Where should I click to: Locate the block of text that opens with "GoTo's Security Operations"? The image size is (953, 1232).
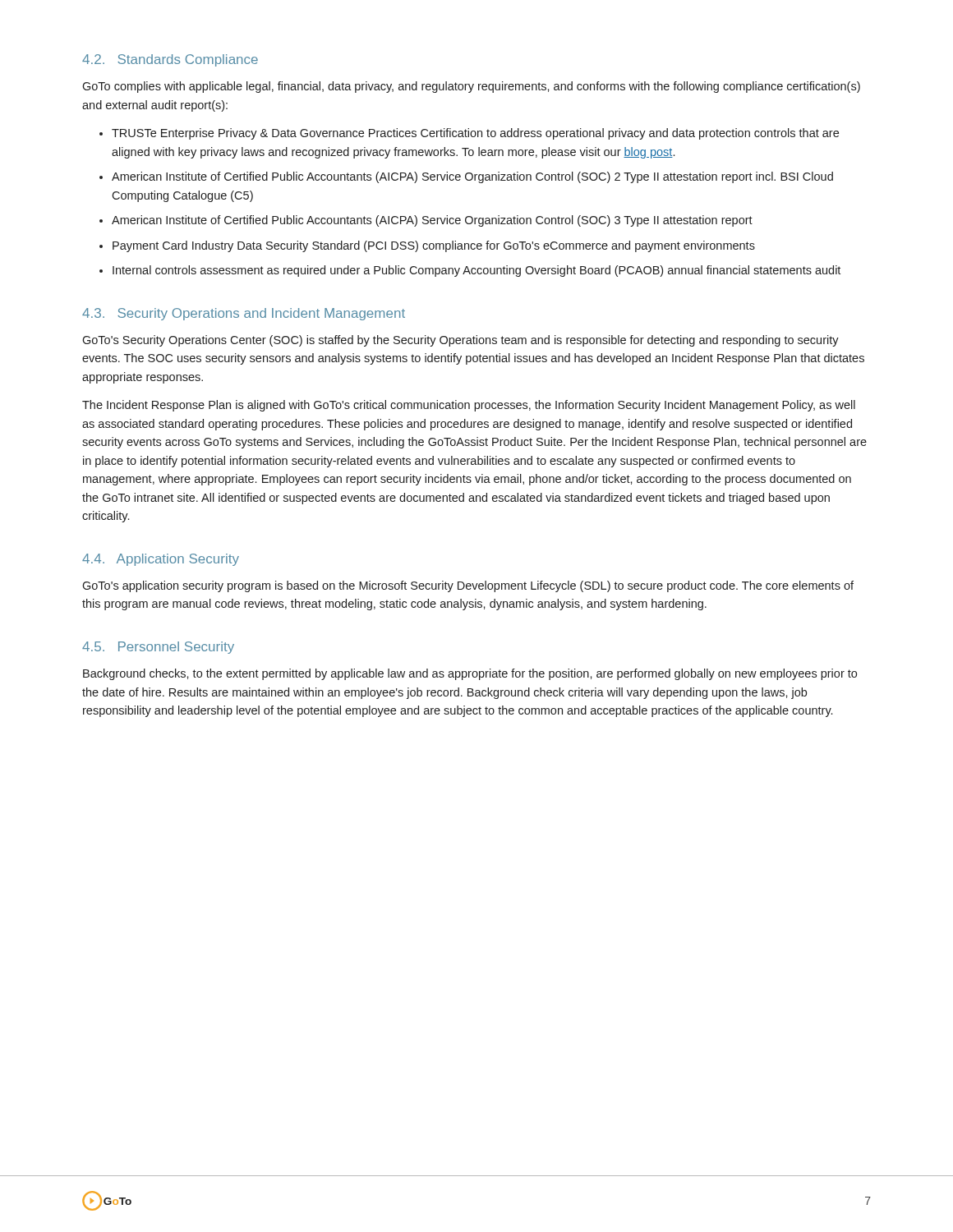[476, 359]
